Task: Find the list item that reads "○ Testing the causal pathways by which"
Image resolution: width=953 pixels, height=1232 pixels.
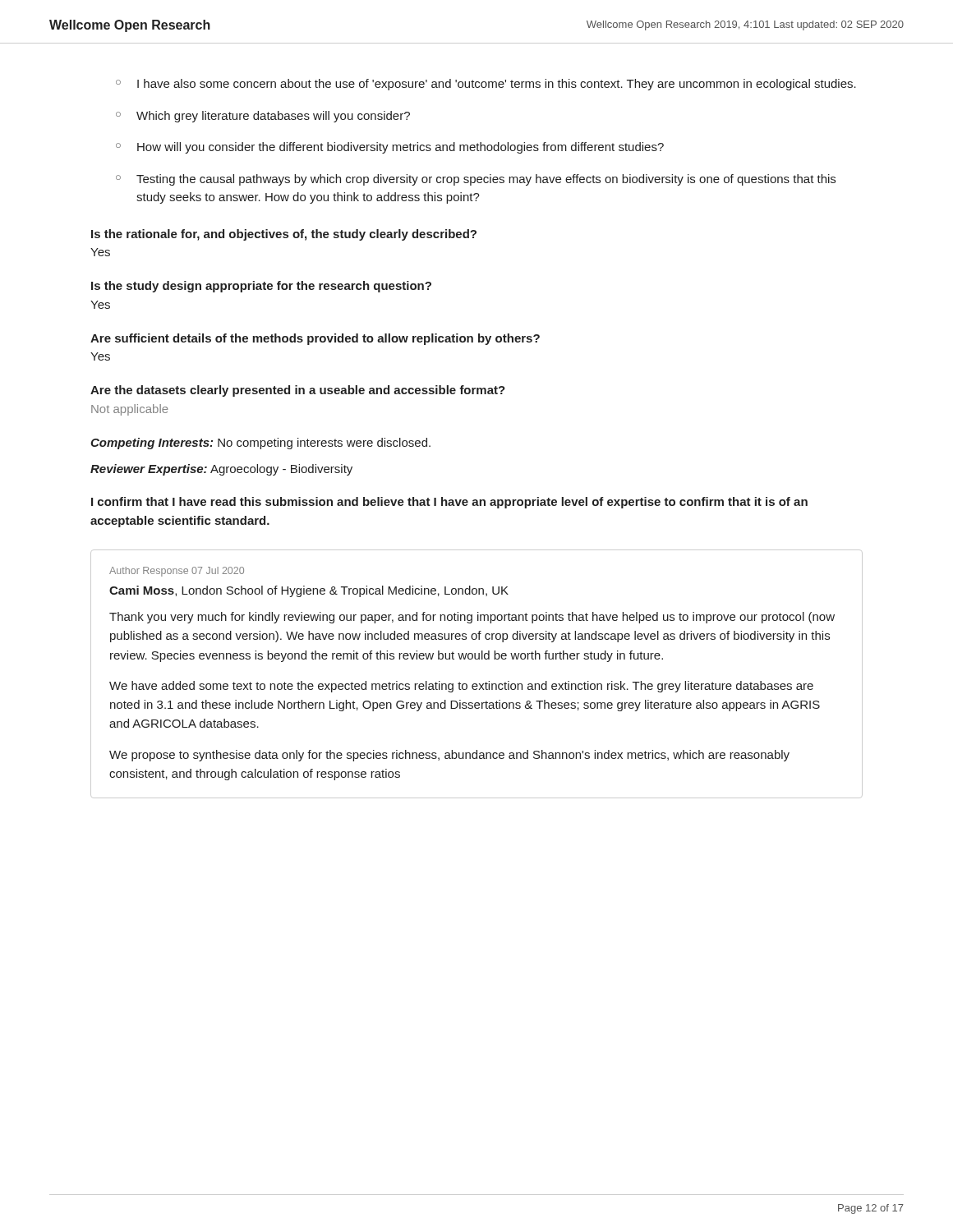Action: 489,188
